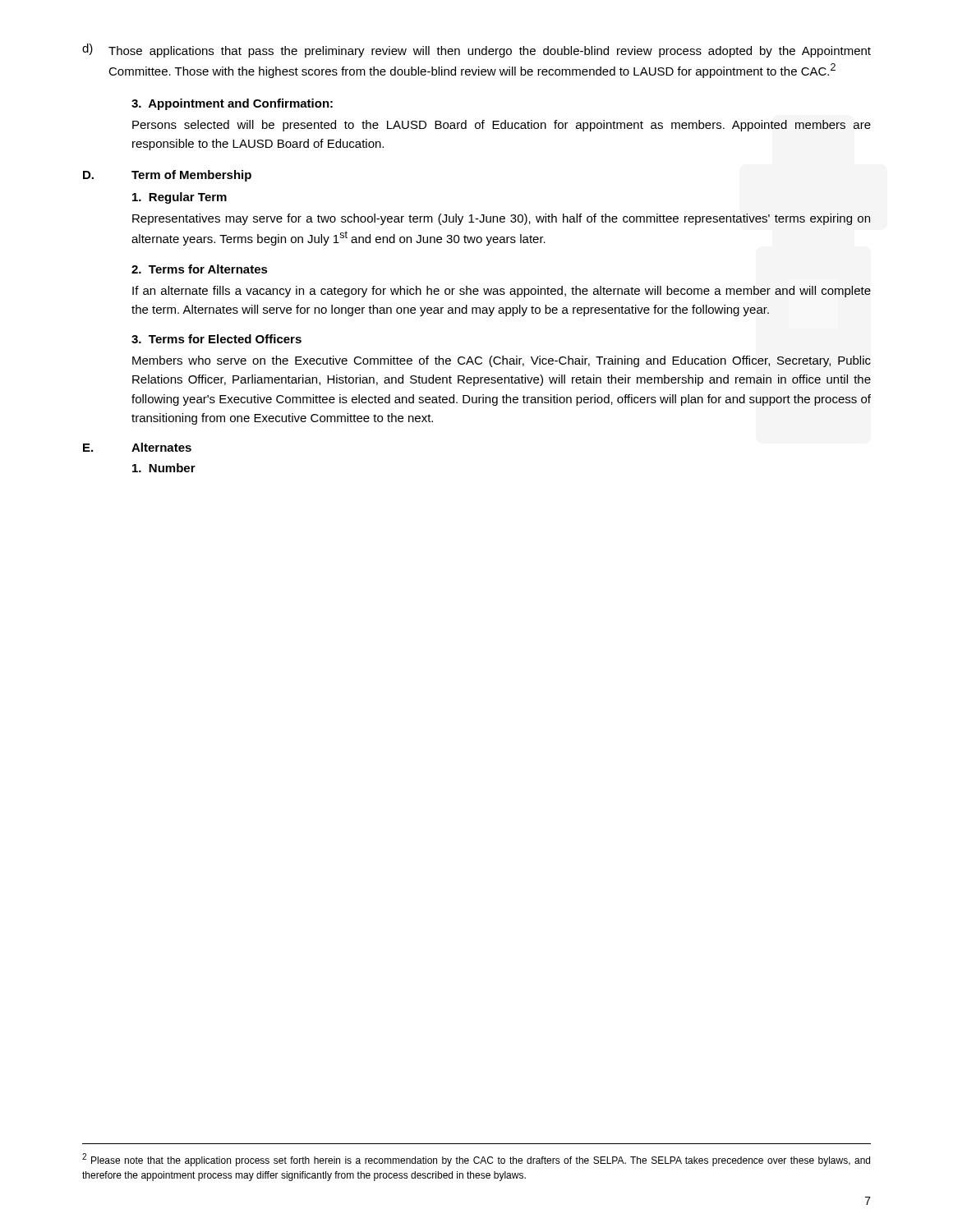Locate the section header that reads "E. Alternates 1."
Image resolution: width=953 pixels, height=1232 pixels.
point(137,447)
